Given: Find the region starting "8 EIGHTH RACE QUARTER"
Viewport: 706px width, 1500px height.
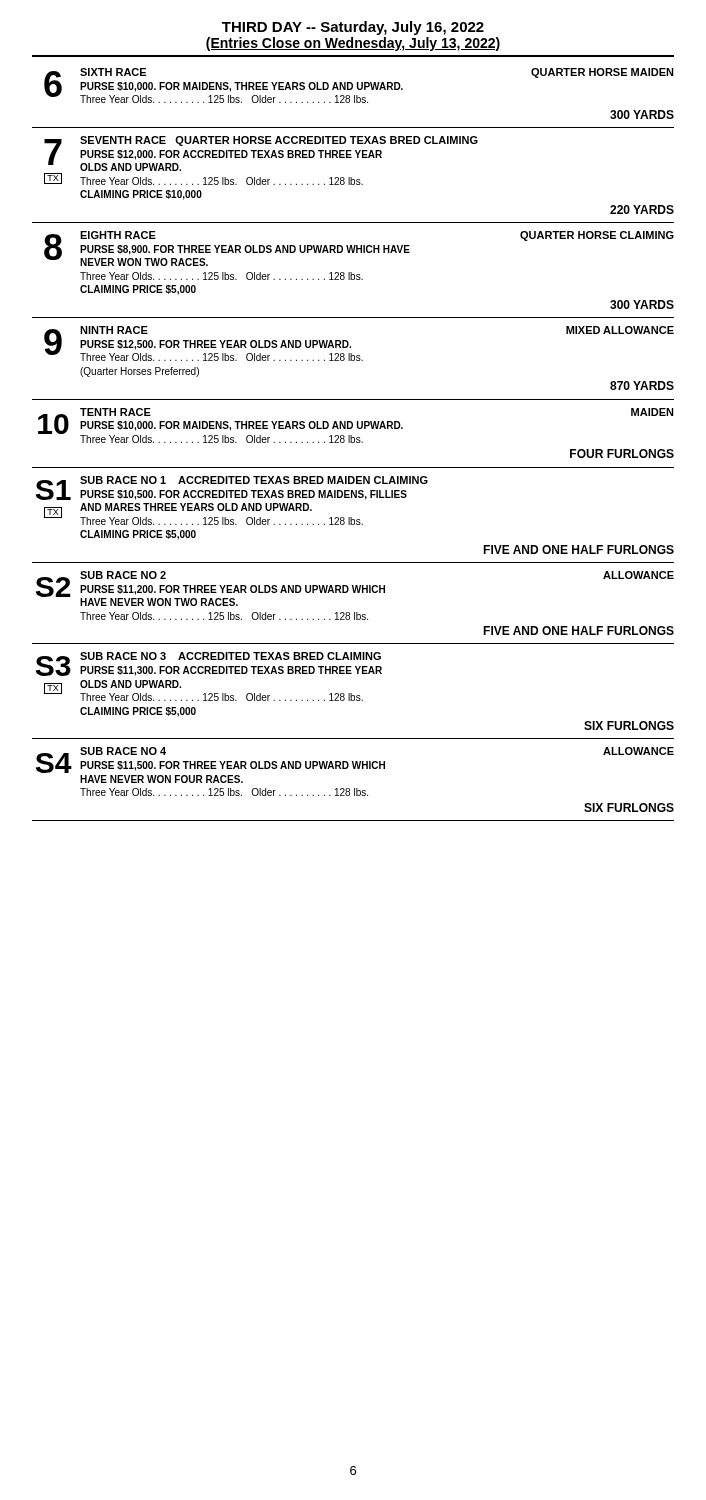Looking at the screenshot, I should pos(353,270).
